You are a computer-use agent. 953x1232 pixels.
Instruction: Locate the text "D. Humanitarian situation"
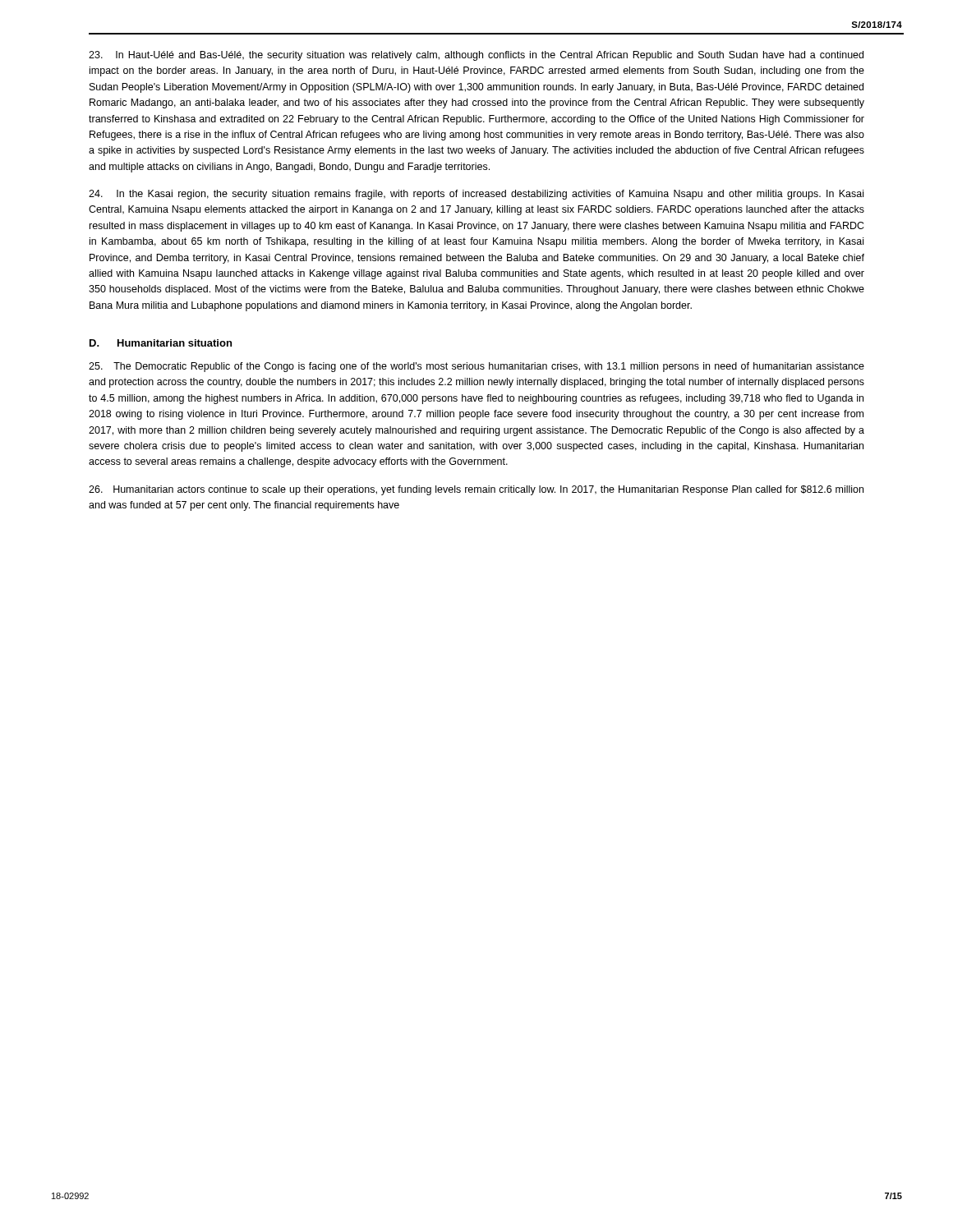(x=161, y=343)
